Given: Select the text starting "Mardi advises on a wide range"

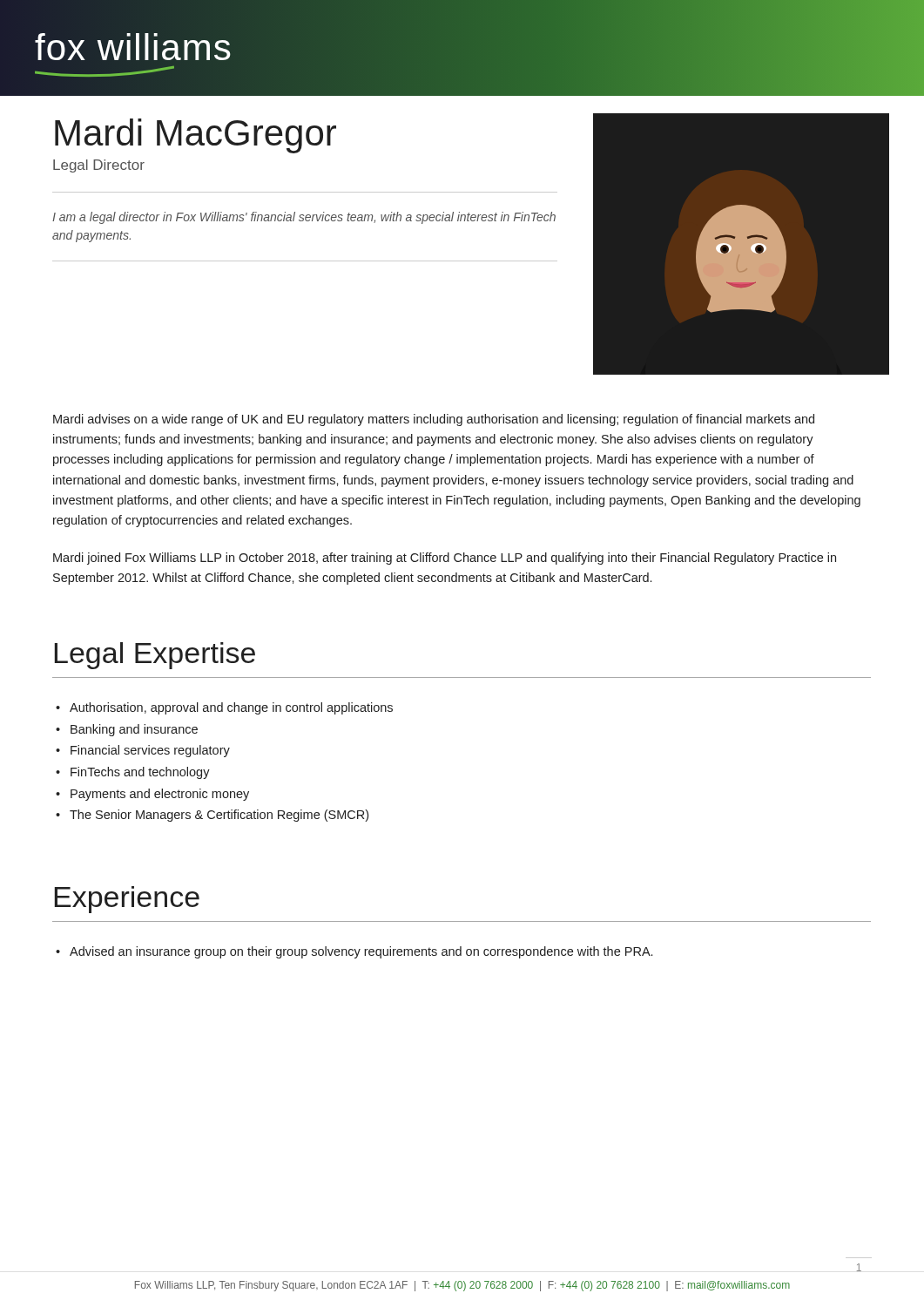Looking at the screenshot, I should pos(457,470).
